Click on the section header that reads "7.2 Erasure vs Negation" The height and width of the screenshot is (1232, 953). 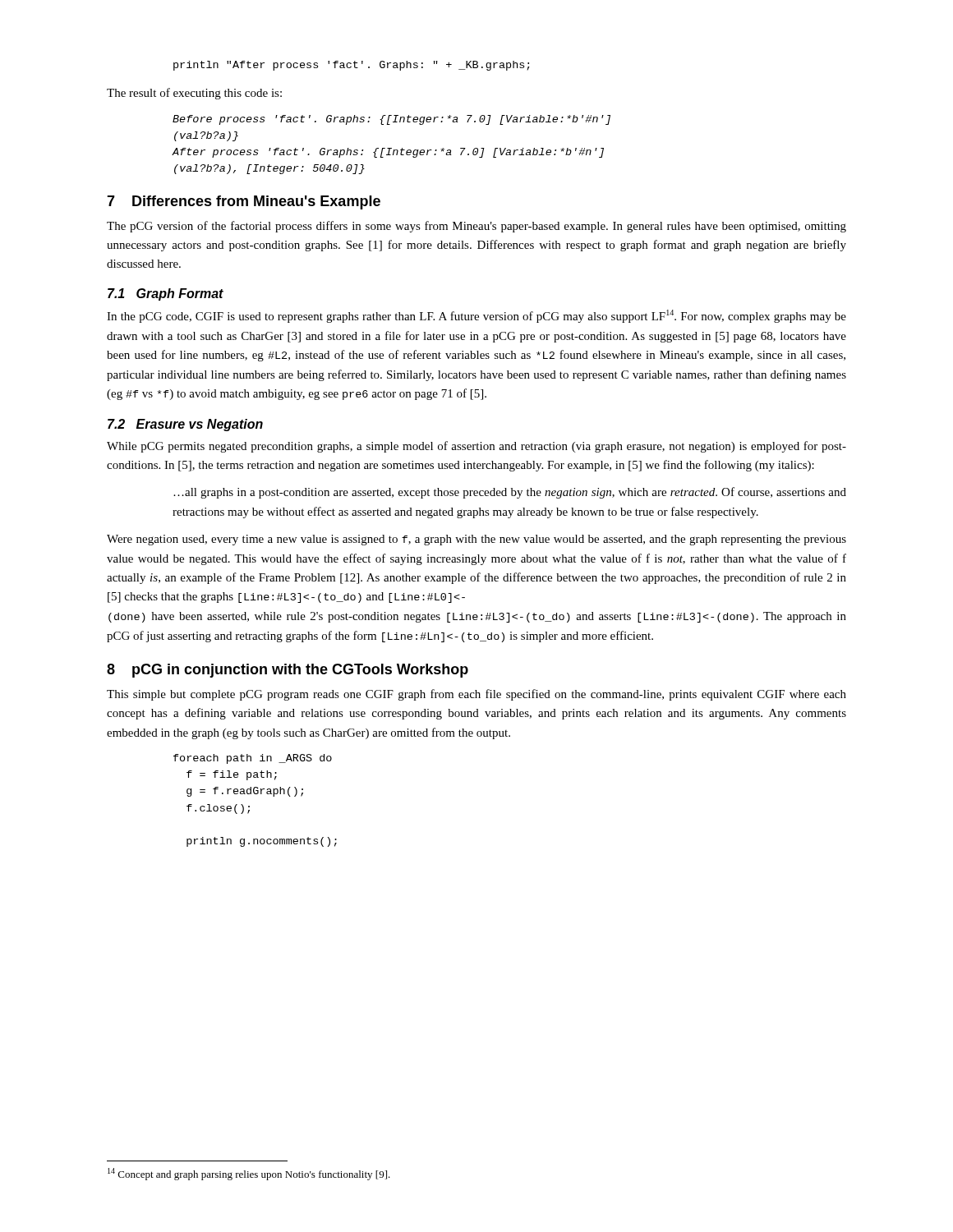pos(185,425)
